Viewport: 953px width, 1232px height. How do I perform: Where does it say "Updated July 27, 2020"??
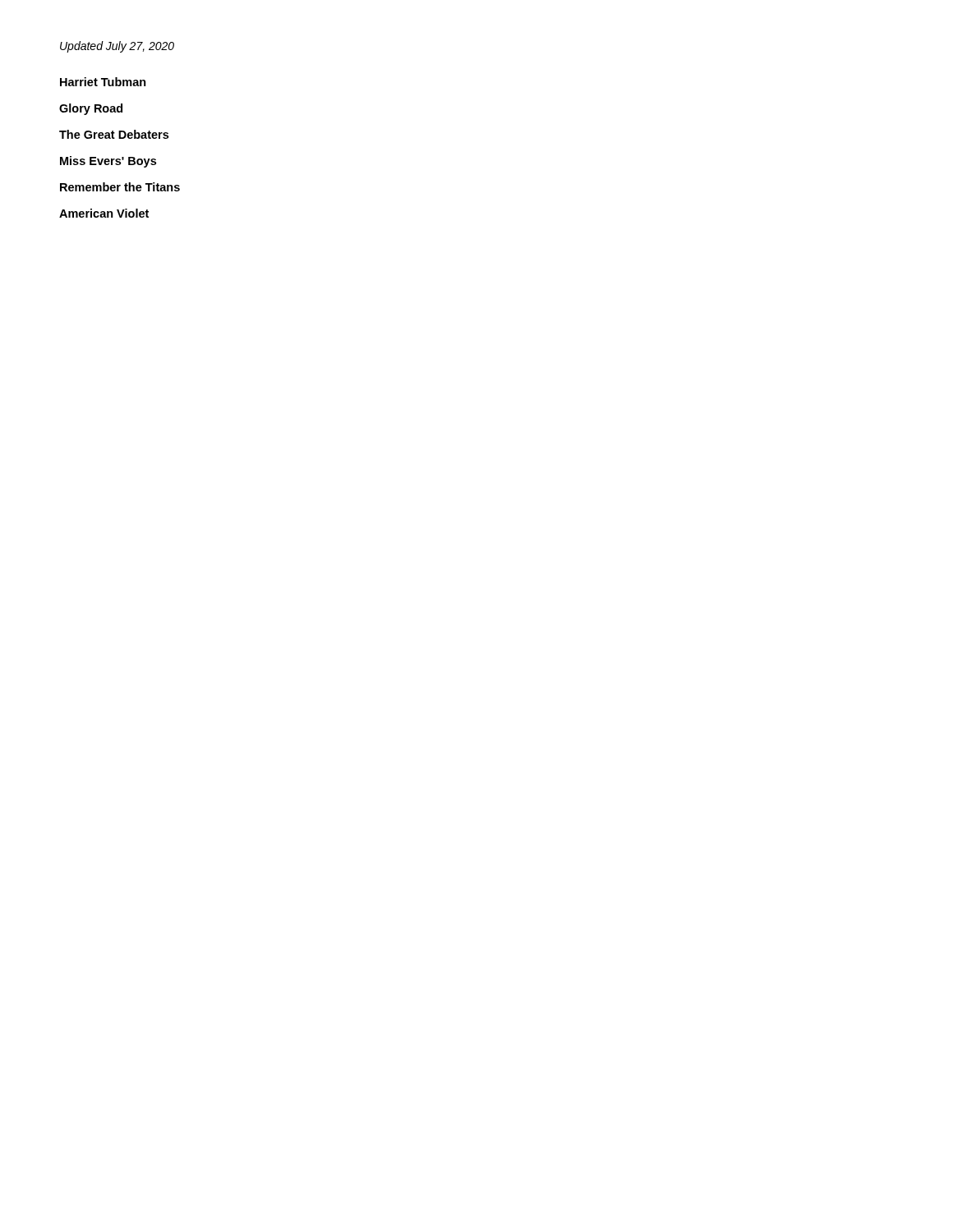coord(117,46)
